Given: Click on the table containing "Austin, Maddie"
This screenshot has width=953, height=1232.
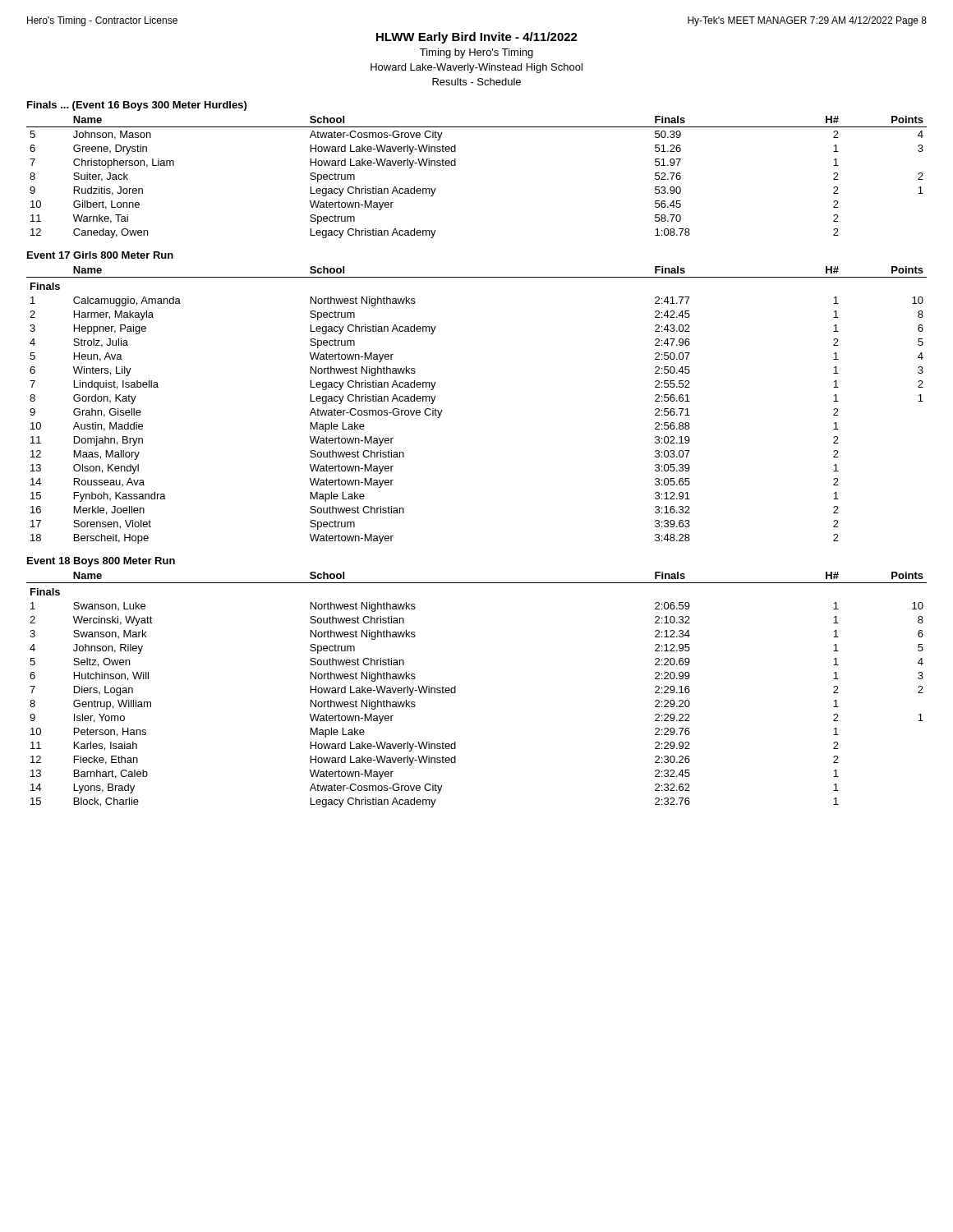Looking at the screenshot, I should point(476,403).
